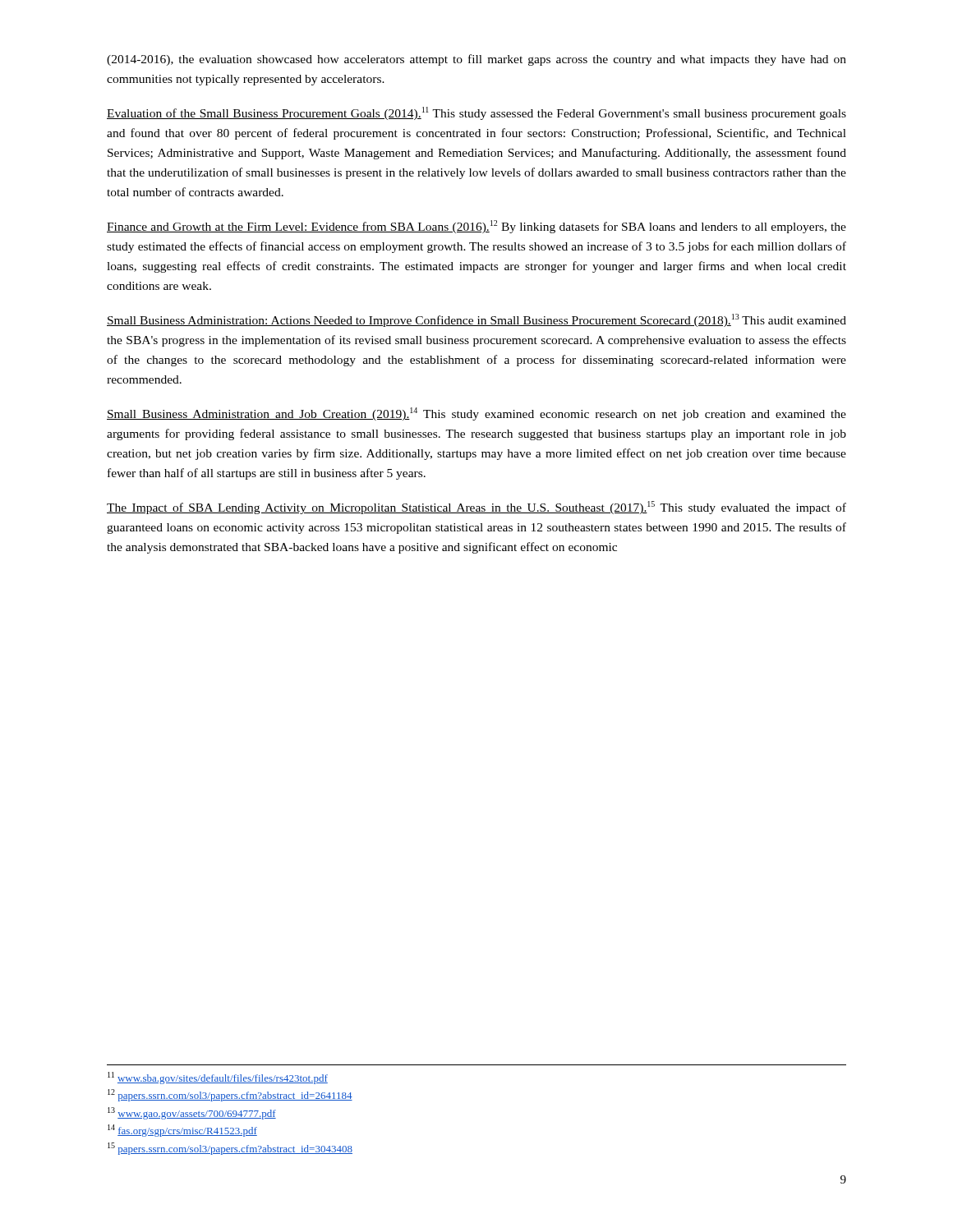
Task: Find the footnote that reads "15 papers.ssrn.com/sol3/papers.cfm?abstract_id=3043408"
Action: [x=230, y=1149]
